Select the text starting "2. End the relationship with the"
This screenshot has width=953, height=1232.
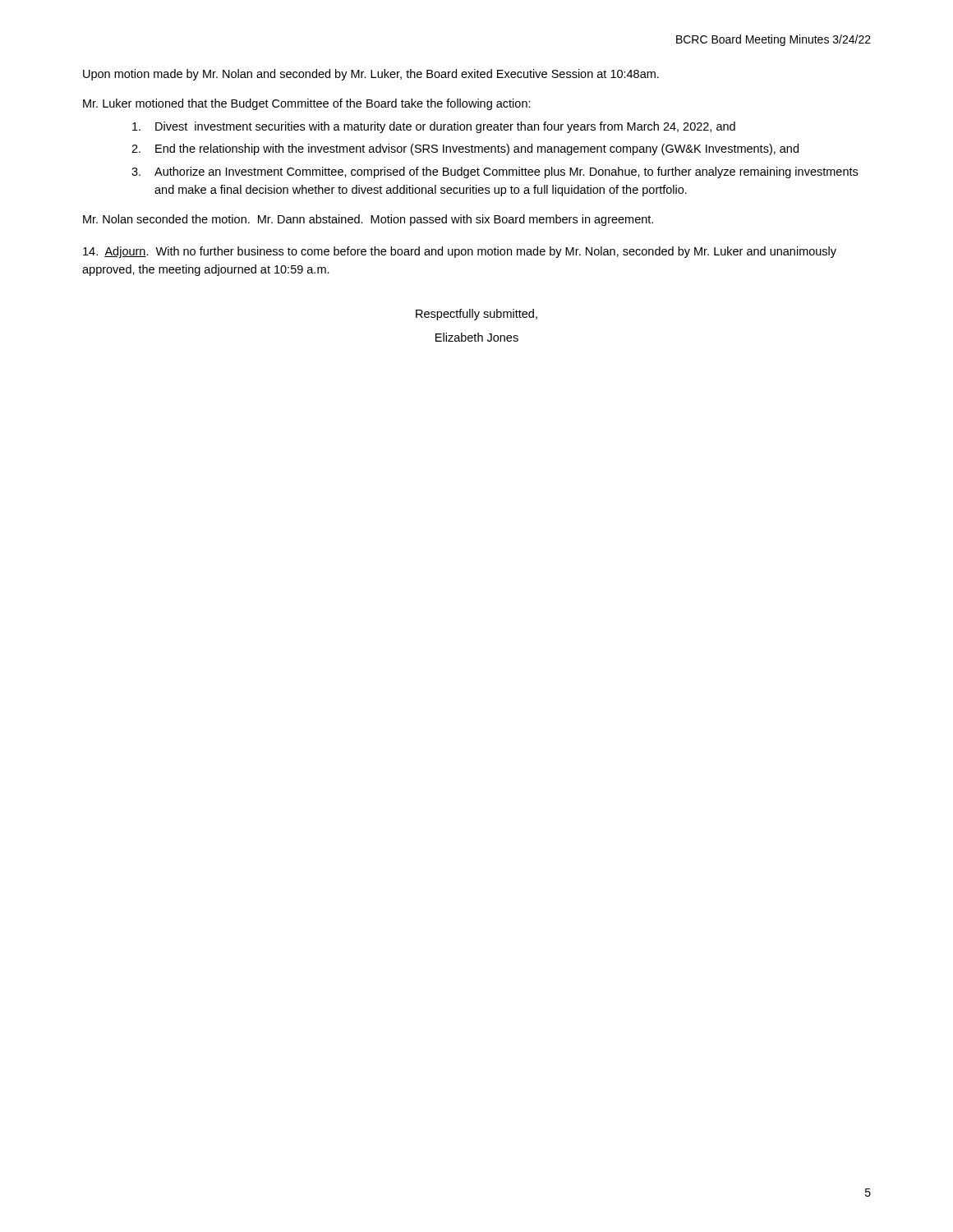click(501, 150)
